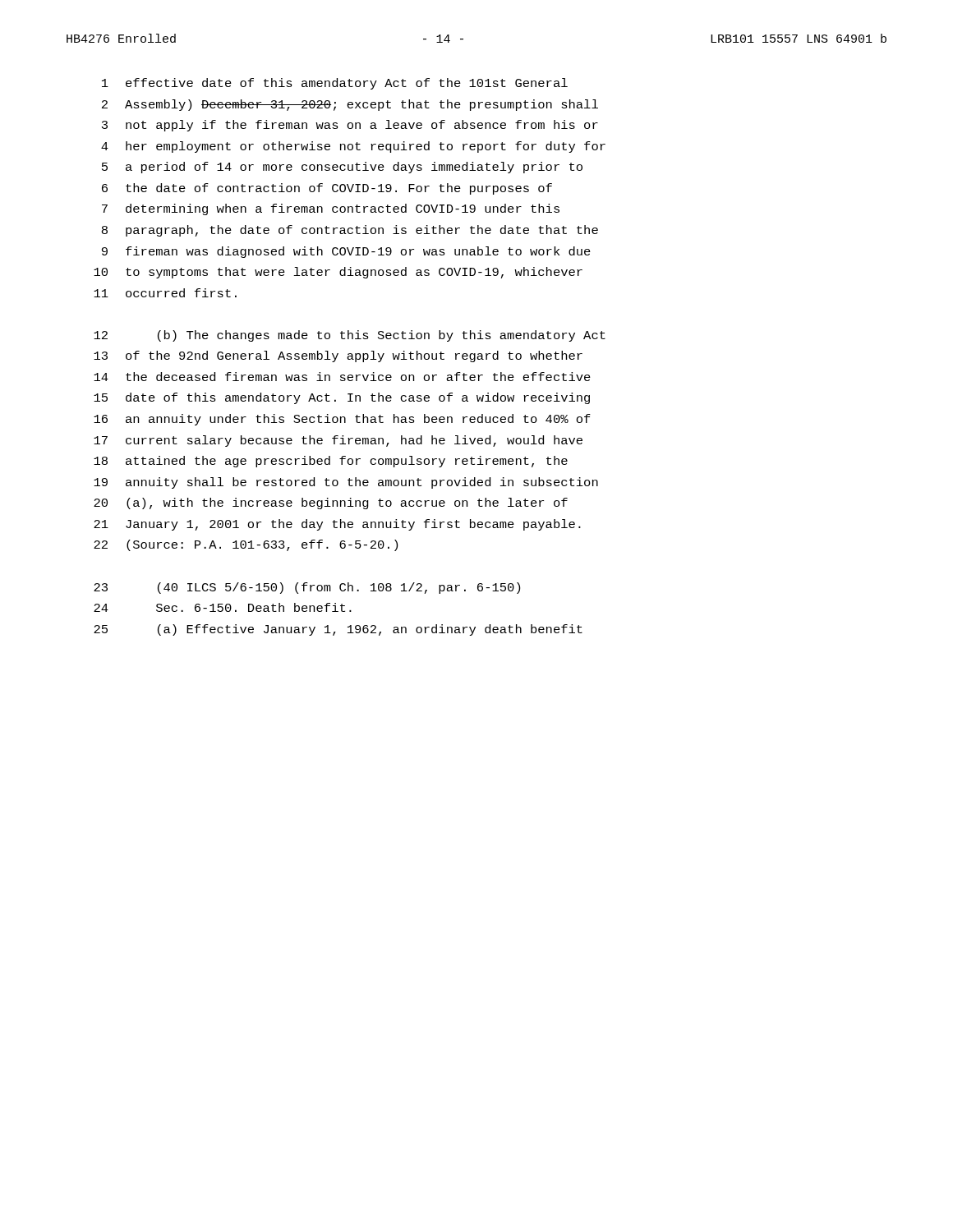Locate the block of text that opens with "23 (40 ILCS 5/6-150) (from Ch. 108"
The image size is (953, 1232).
(476, 588)
